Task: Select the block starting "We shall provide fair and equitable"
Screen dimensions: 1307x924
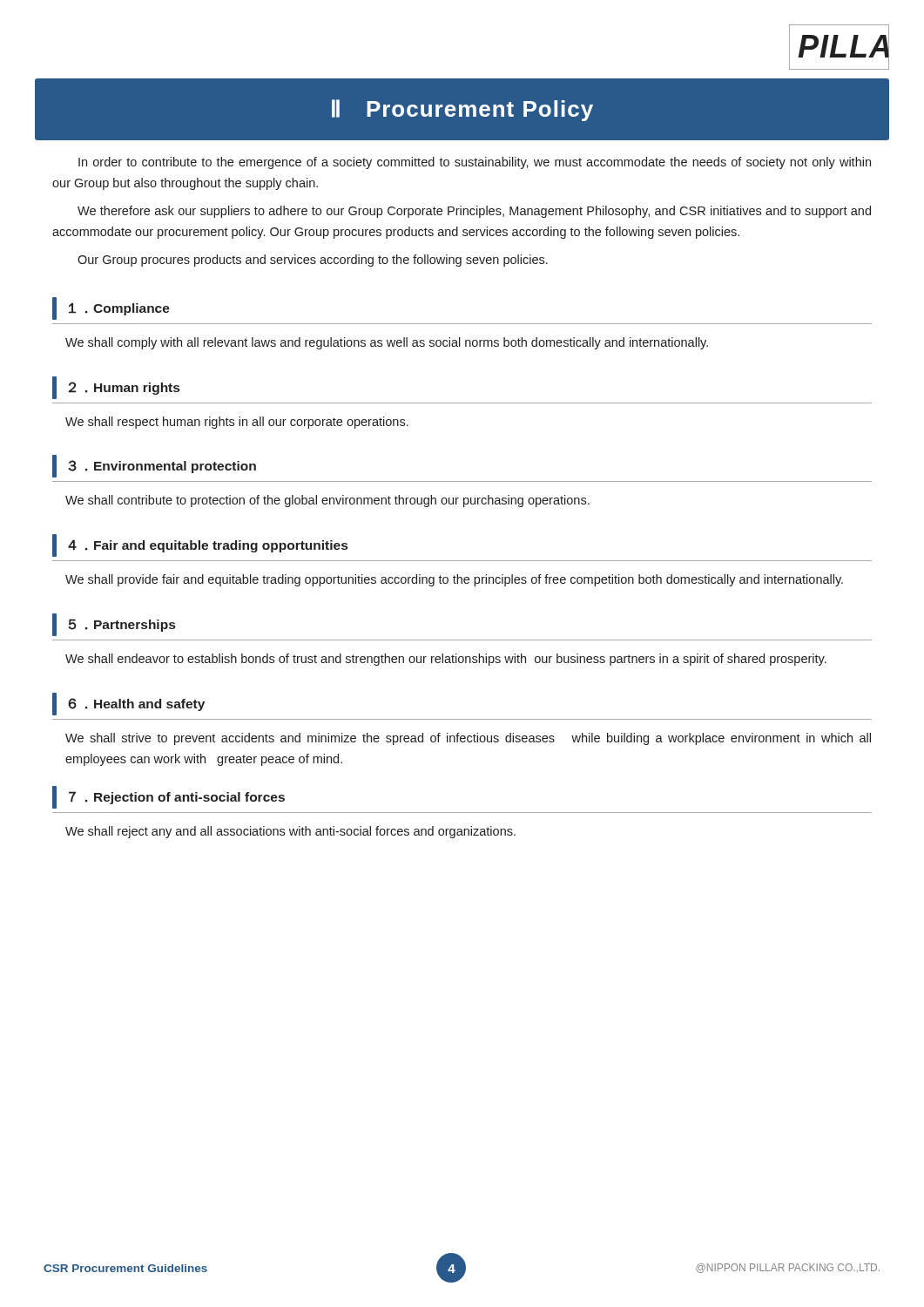Action: [455, 580]
